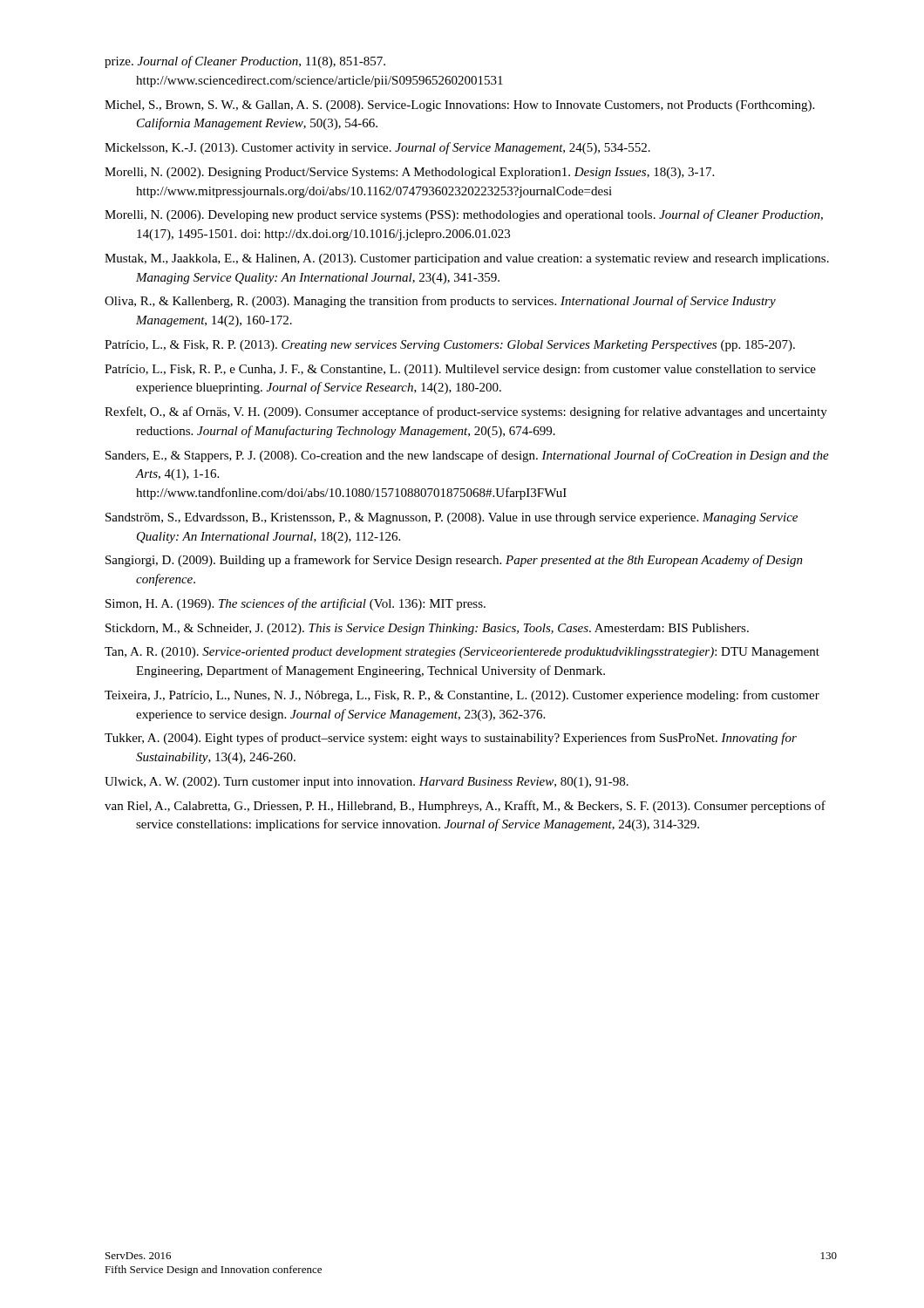Viewport: 924px width, 1308px height.
Task: Select the list item with the text "Mustak, M., Jaakkola,"
Action: (x=467, y=267)
